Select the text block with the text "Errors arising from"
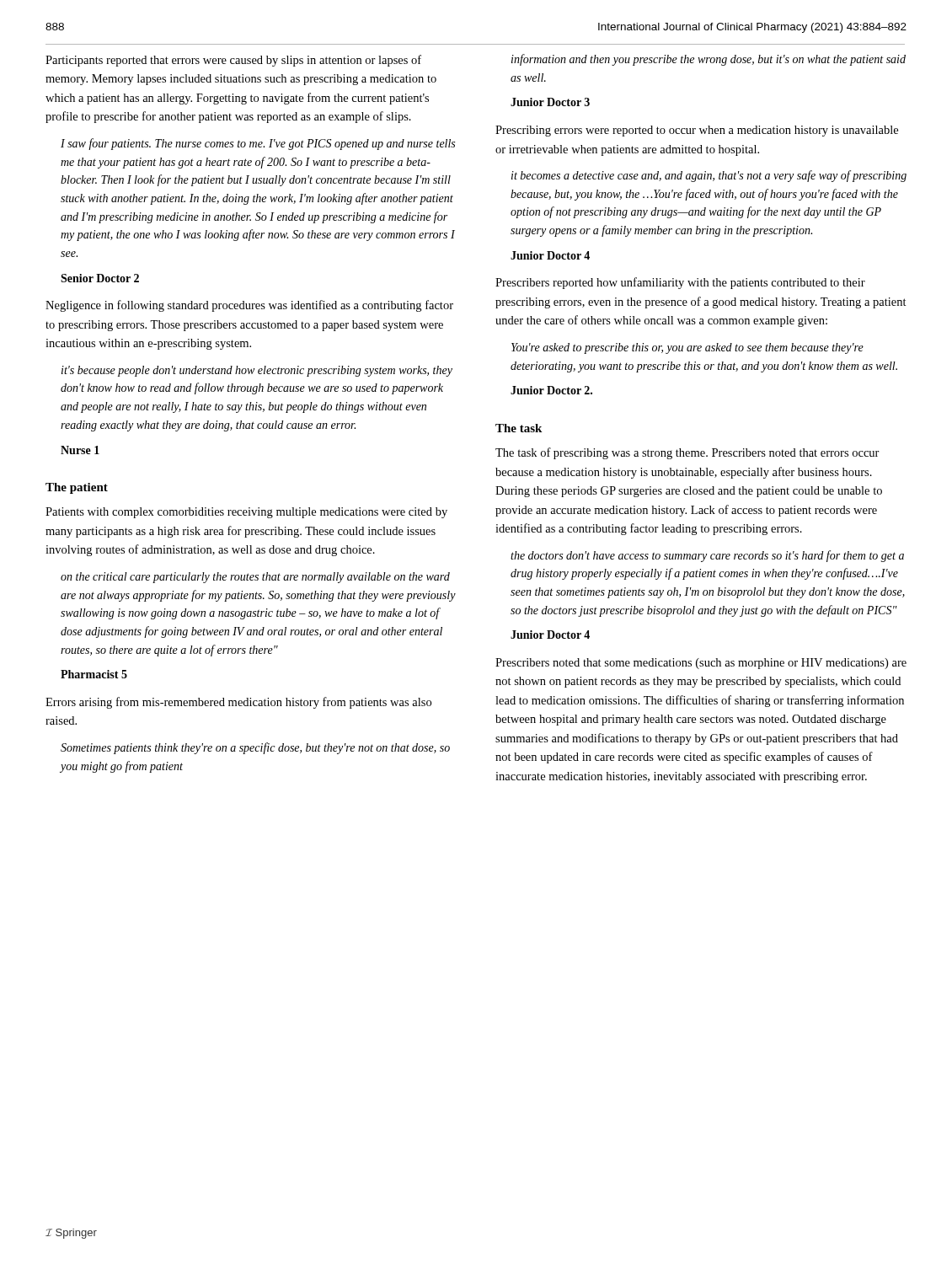Image resolution: width=952 pixels, height=1264 pixels. tap(252, 712)
